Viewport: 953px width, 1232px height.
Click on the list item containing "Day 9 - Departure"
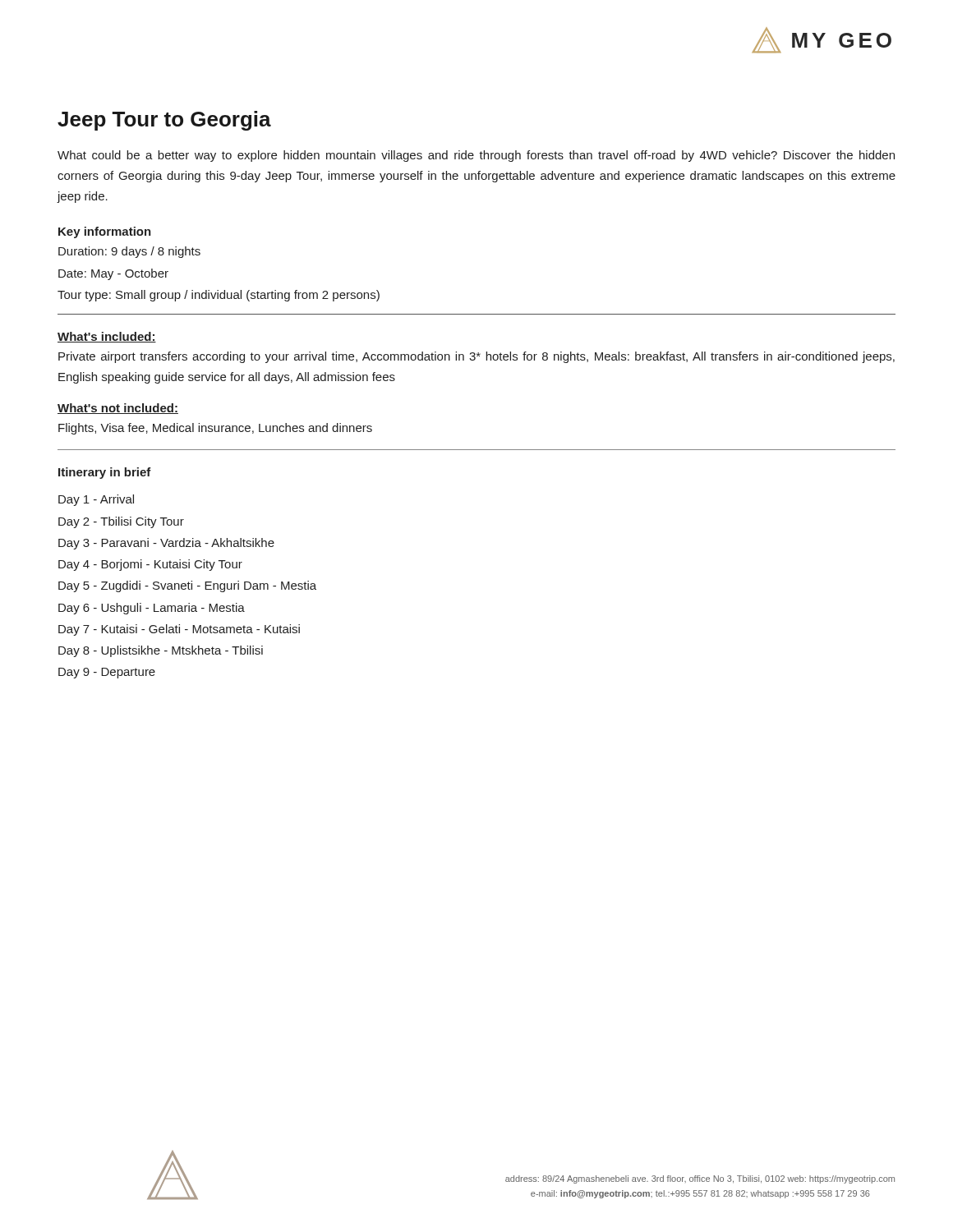tap(106, 672)
